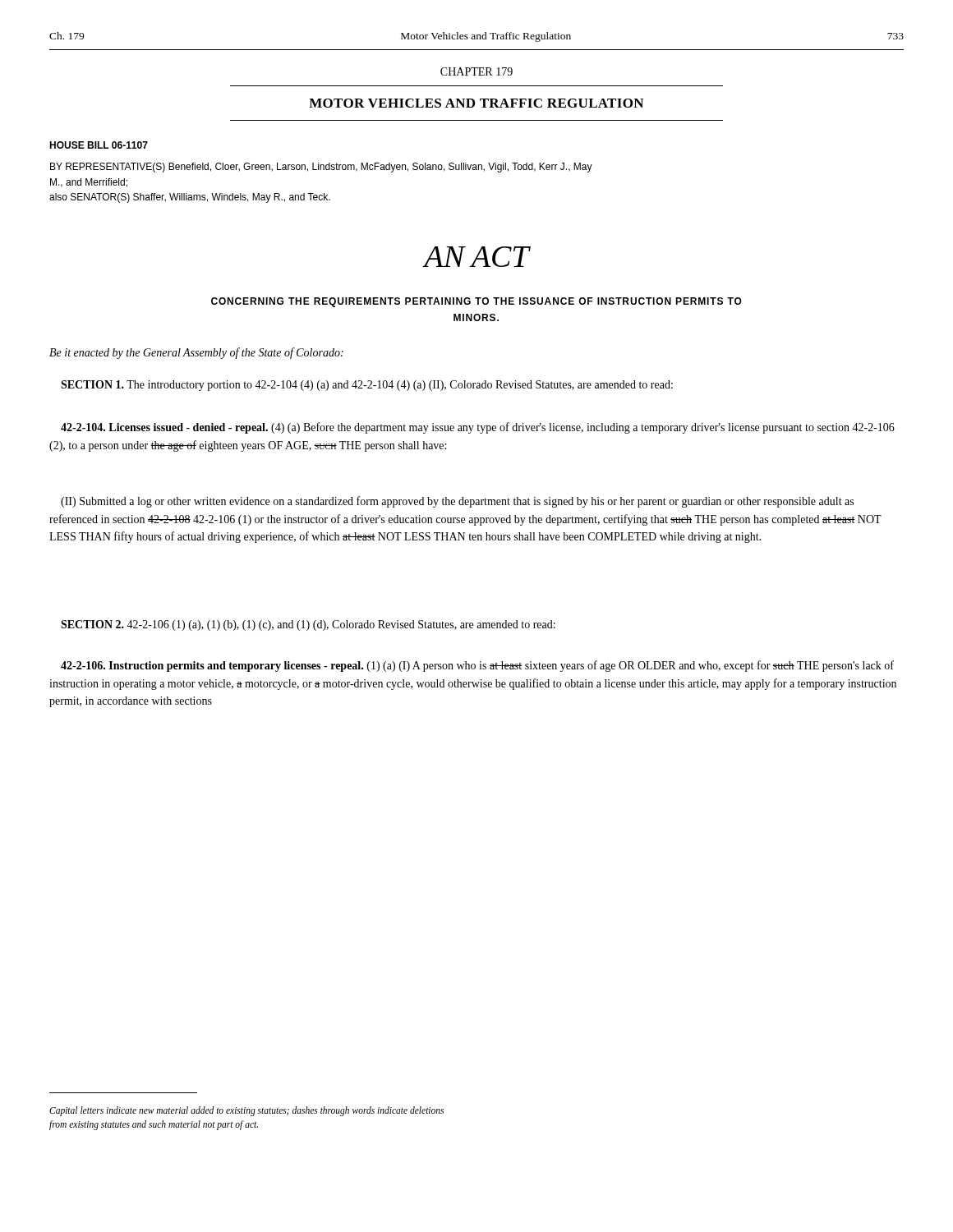Locate the text block that reads "SECTION 1. The introductory portion to 42-2-104 (4)"
The image size is (953, 1232).
361,385
